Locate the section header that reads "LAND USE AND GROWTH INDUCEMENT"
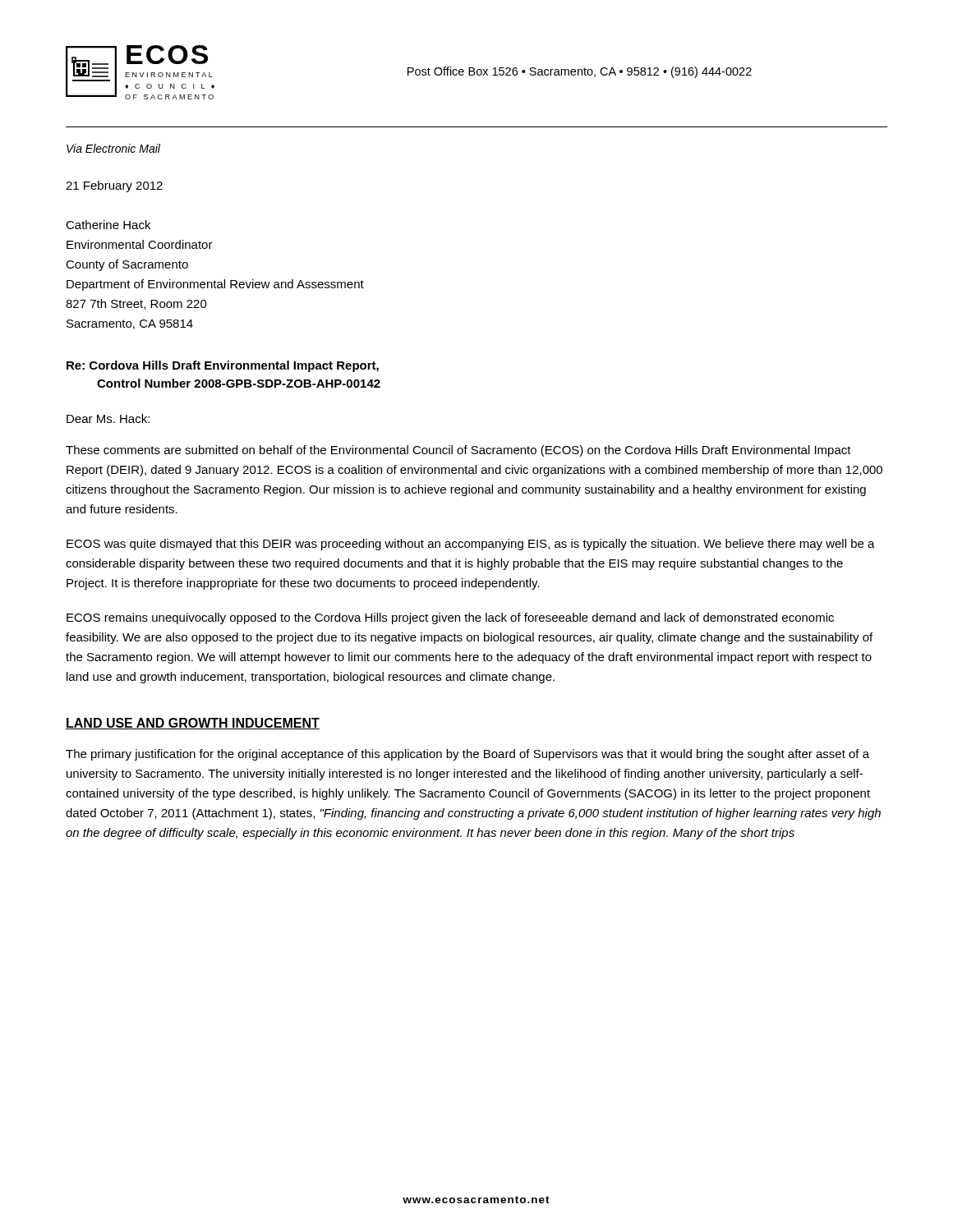953x1232 pixels. pyautogui.click(x=193, y=723)
